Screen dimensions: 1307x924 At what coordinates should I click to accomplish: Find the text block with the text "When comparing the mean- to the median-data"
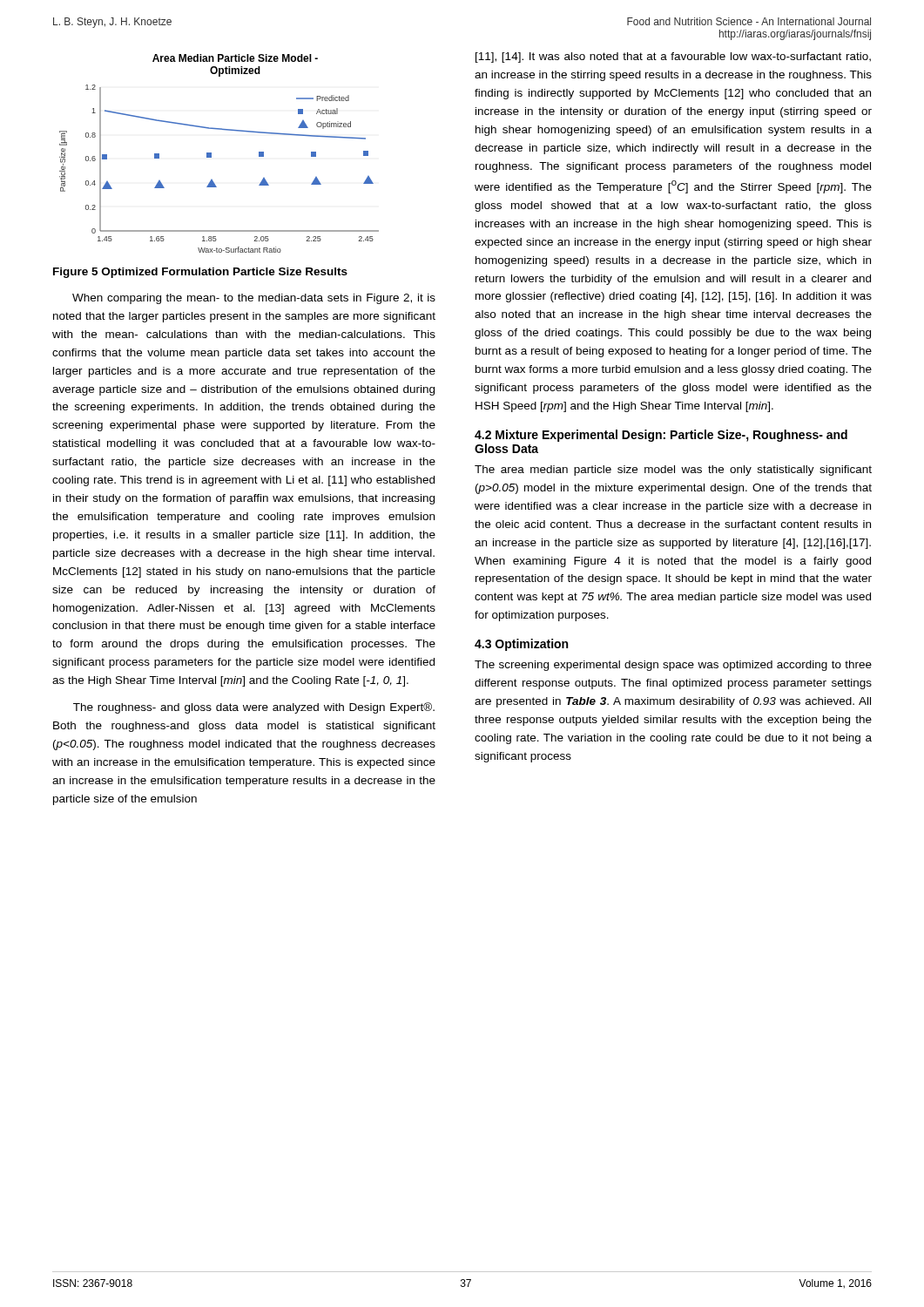(x=244, y=489)
